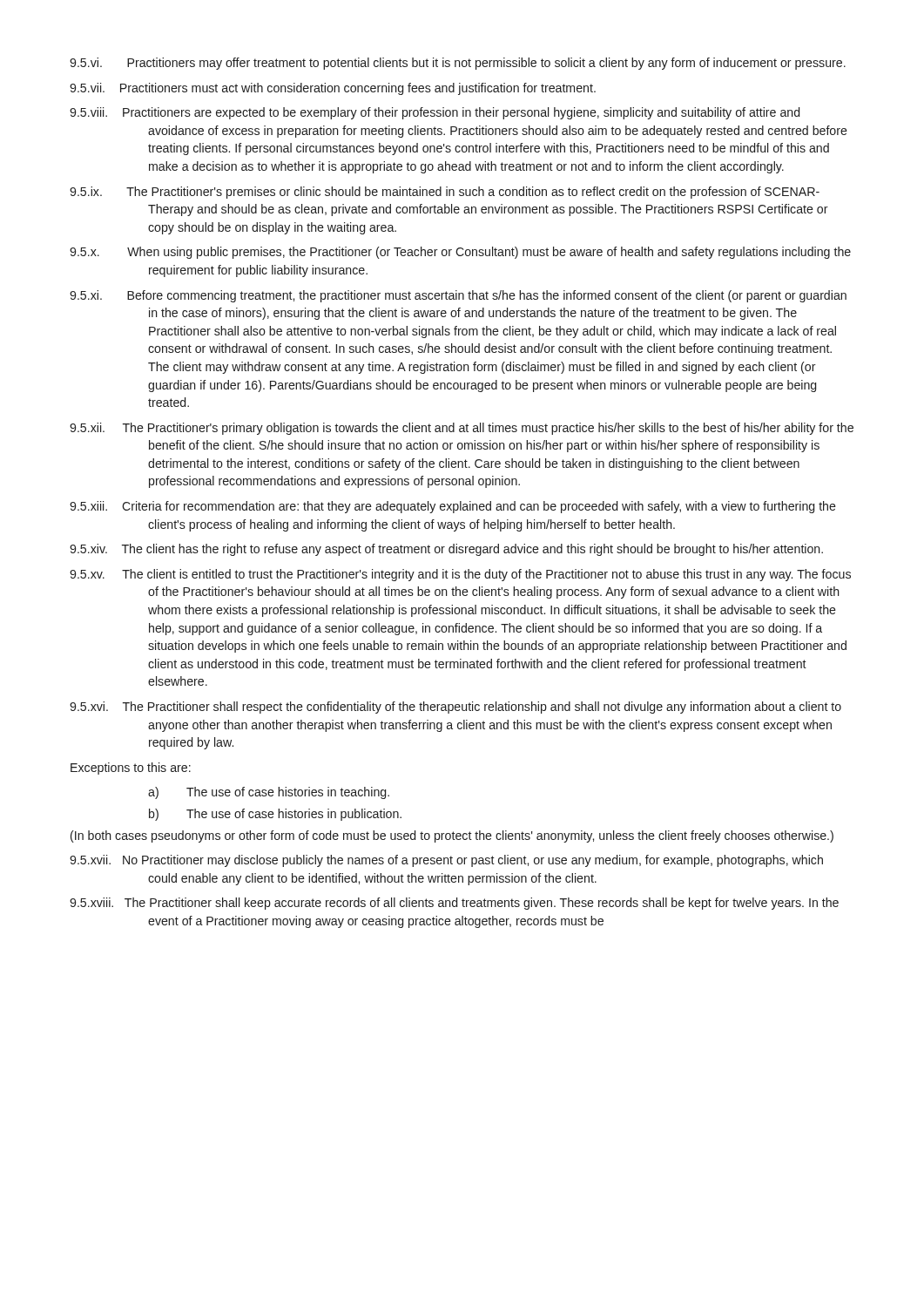Find the block on this page that starts "5.xi. Before commencing treatment, the practitioner must"
Screen dimensions: 1307x924
458,349
